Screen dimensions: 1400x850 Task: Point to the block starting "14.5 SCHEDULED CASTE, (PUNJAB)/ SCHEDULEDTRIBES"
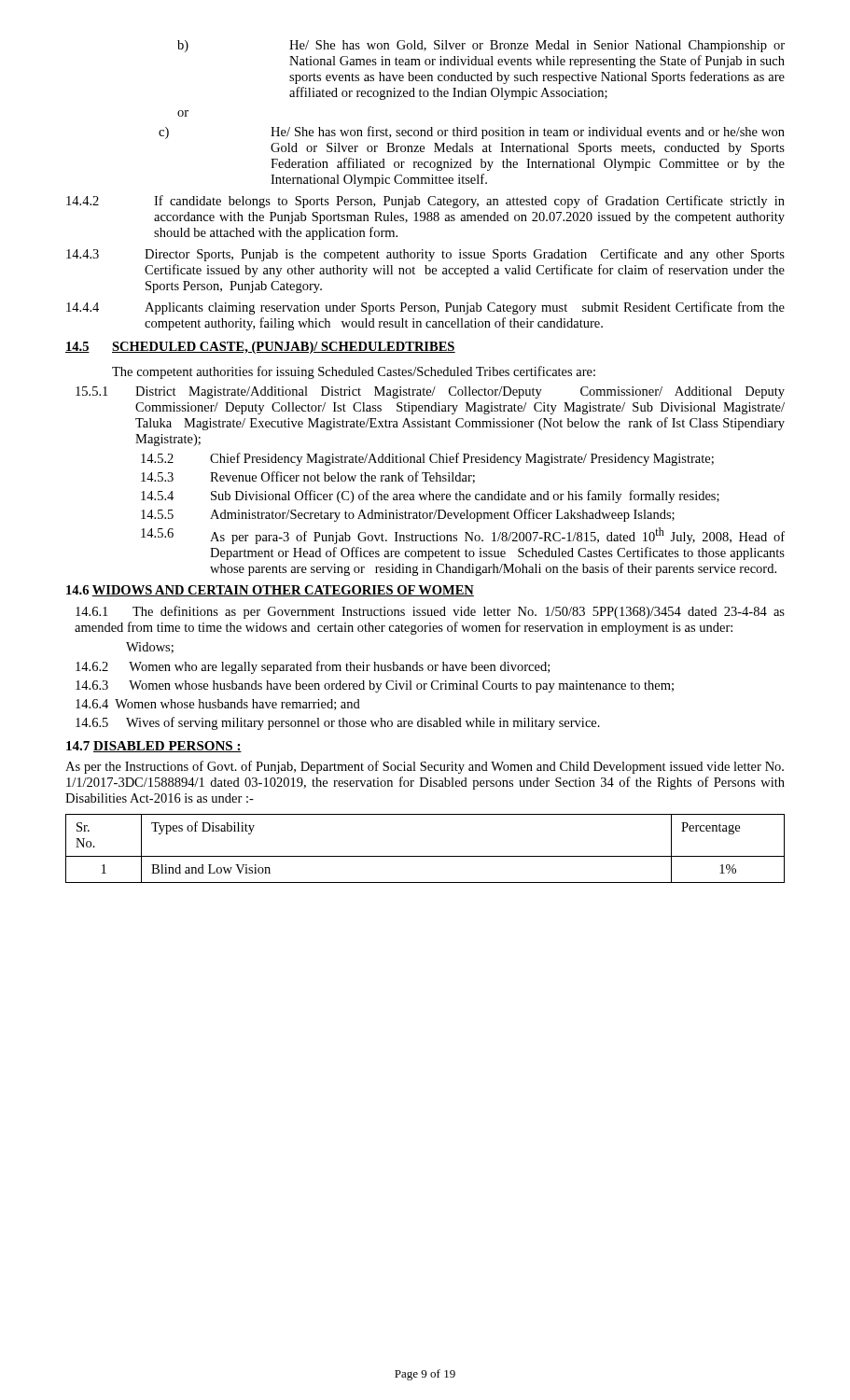pos(260,347)
